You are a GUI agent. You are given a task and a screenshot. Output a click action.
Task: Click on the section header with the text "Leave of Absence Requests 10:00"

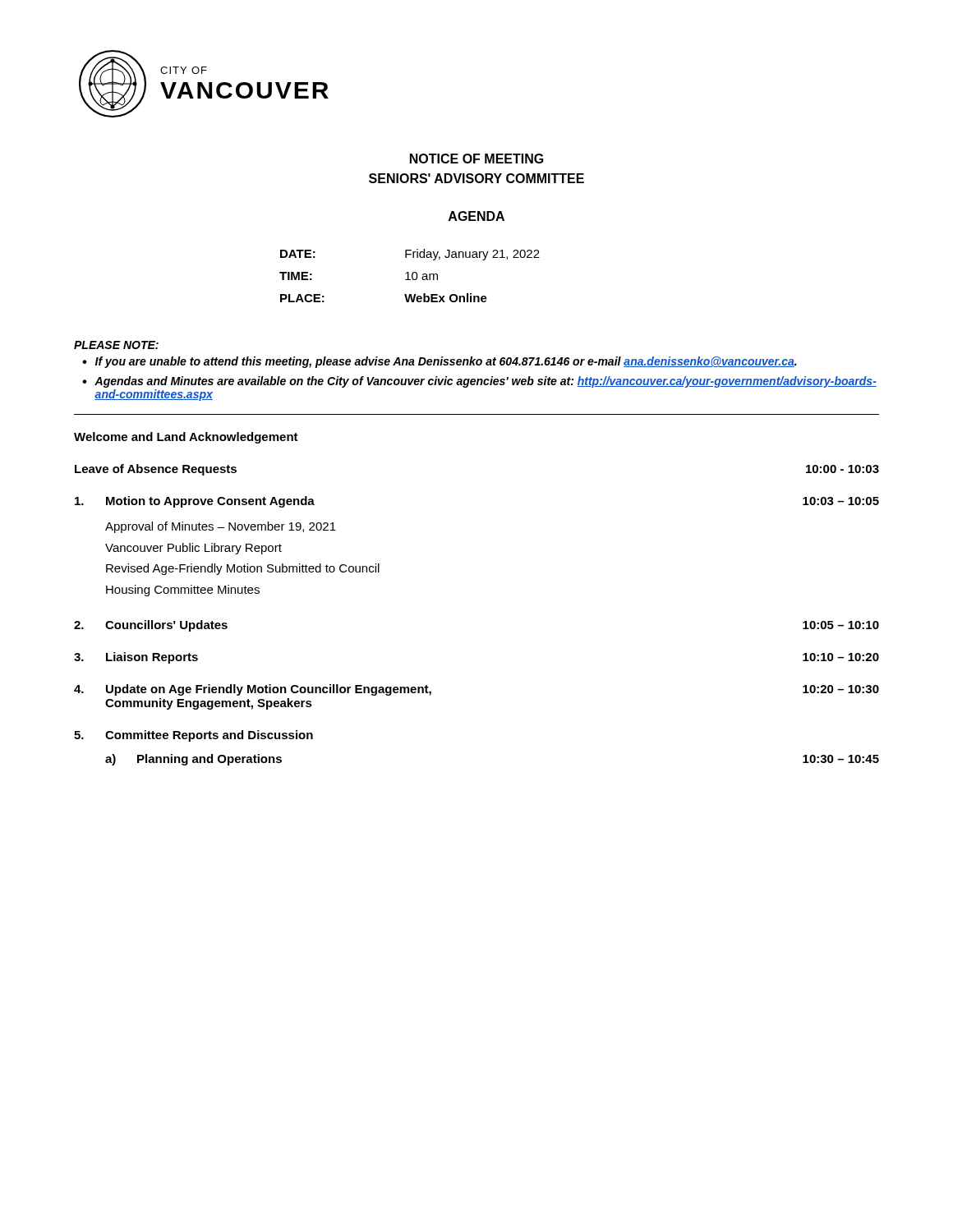click(x=151, y=469)
